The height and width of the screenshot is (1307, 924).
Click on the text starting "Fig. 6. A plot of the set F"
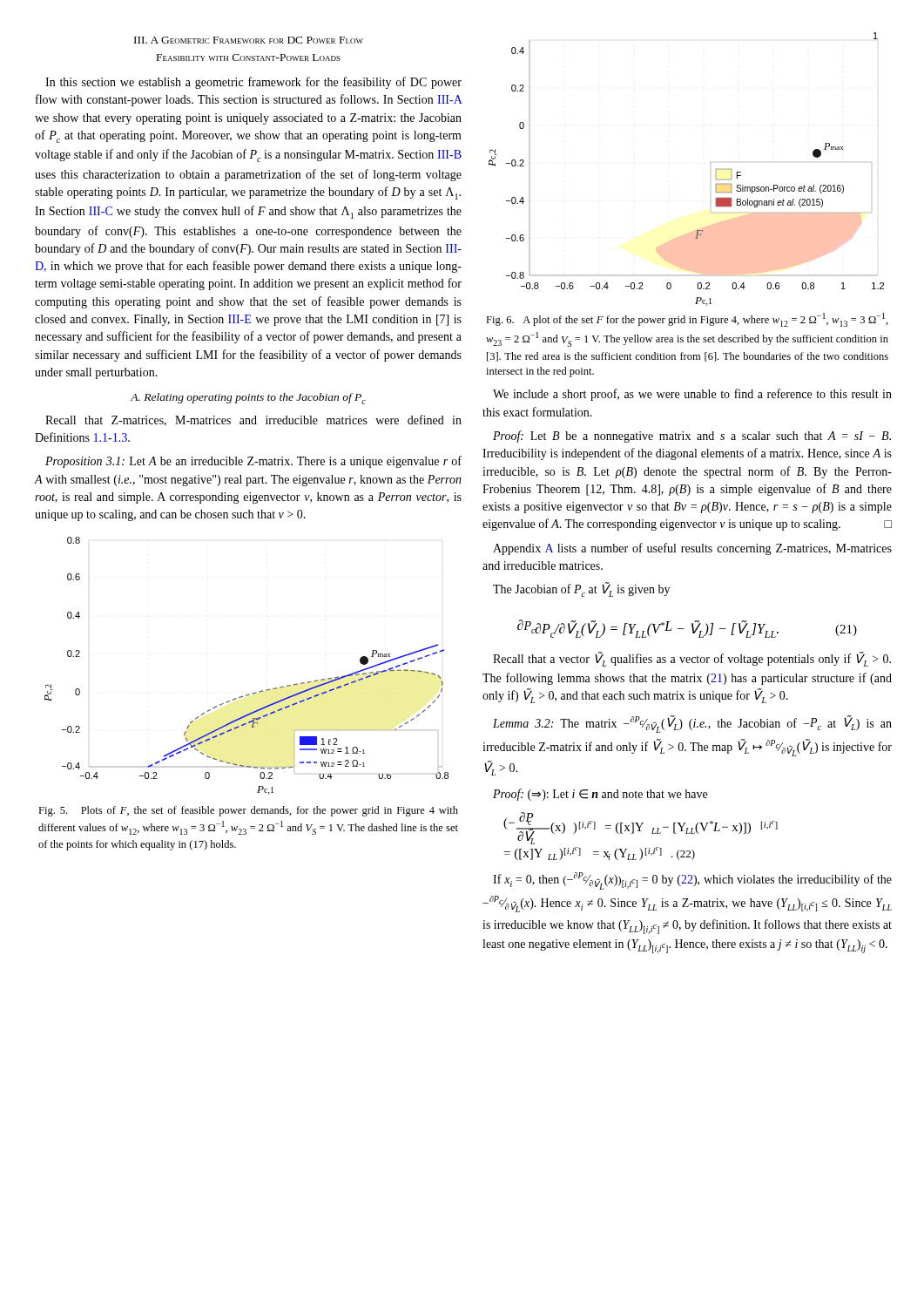pyautogui.click(x=687, y=344)
